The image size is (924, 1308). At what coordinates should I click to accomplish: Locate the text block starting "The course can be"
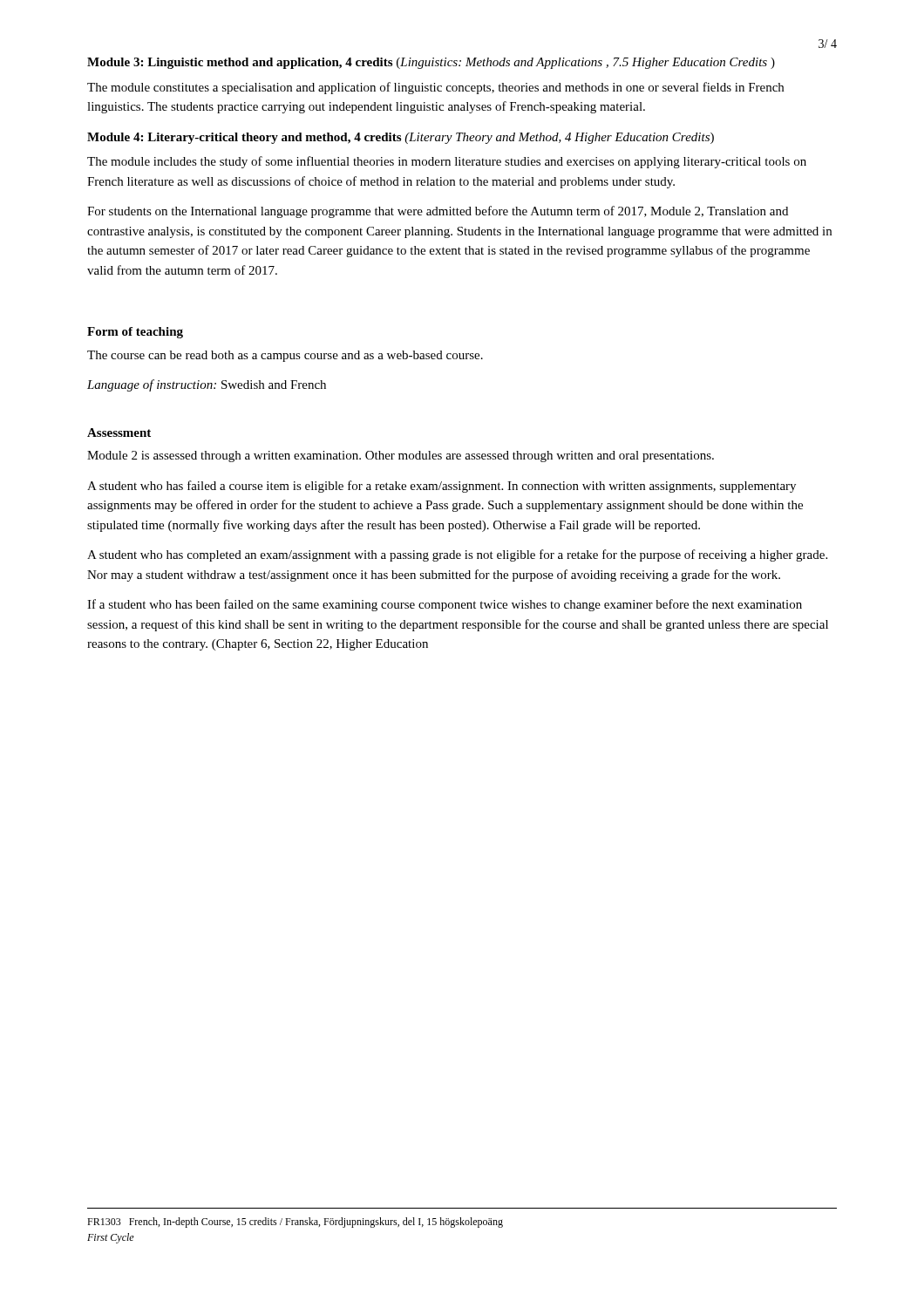point(285,354)
